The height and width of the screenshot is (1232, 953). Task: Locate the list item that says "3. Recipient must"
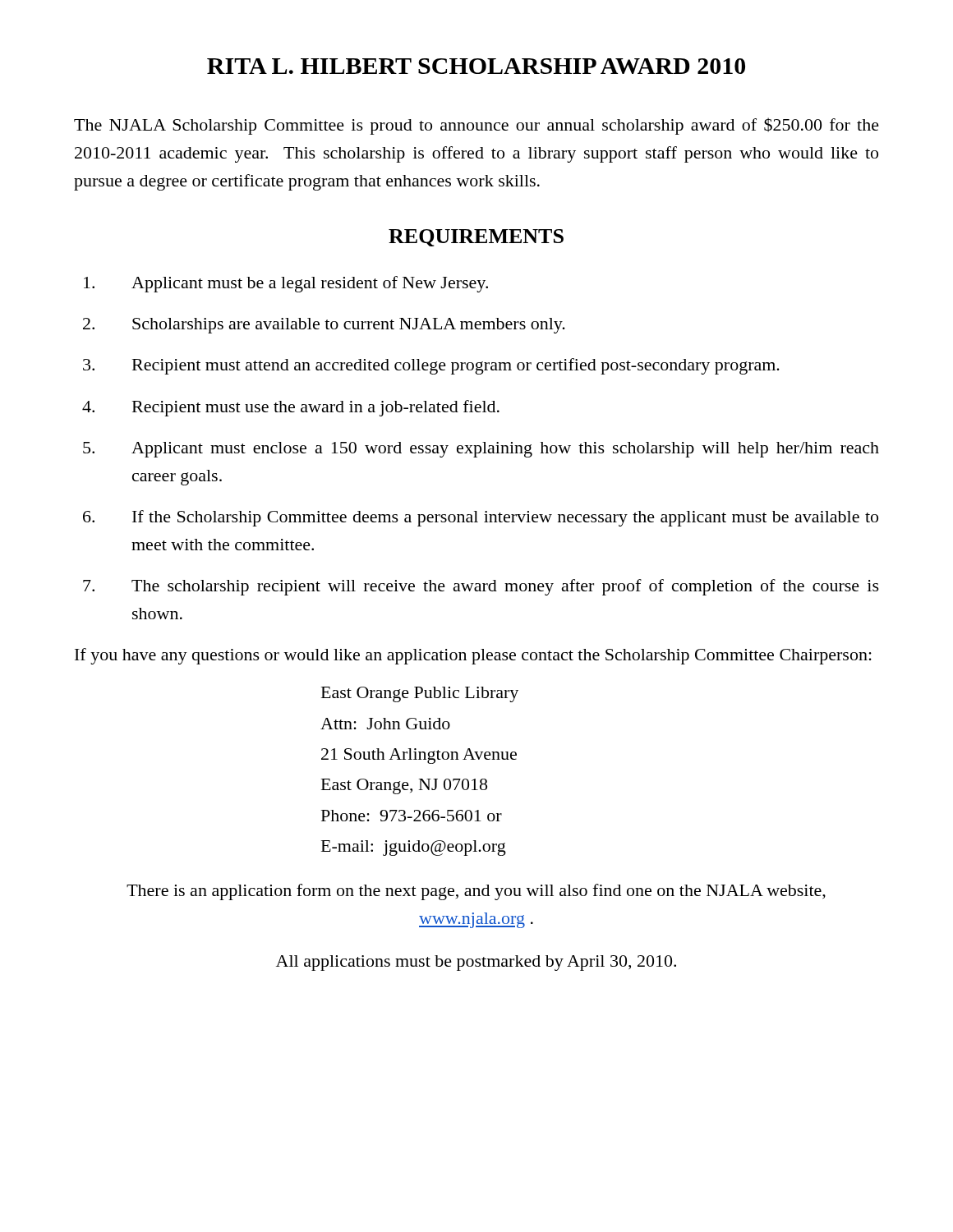pyautogui.click(x=476, y=365)
